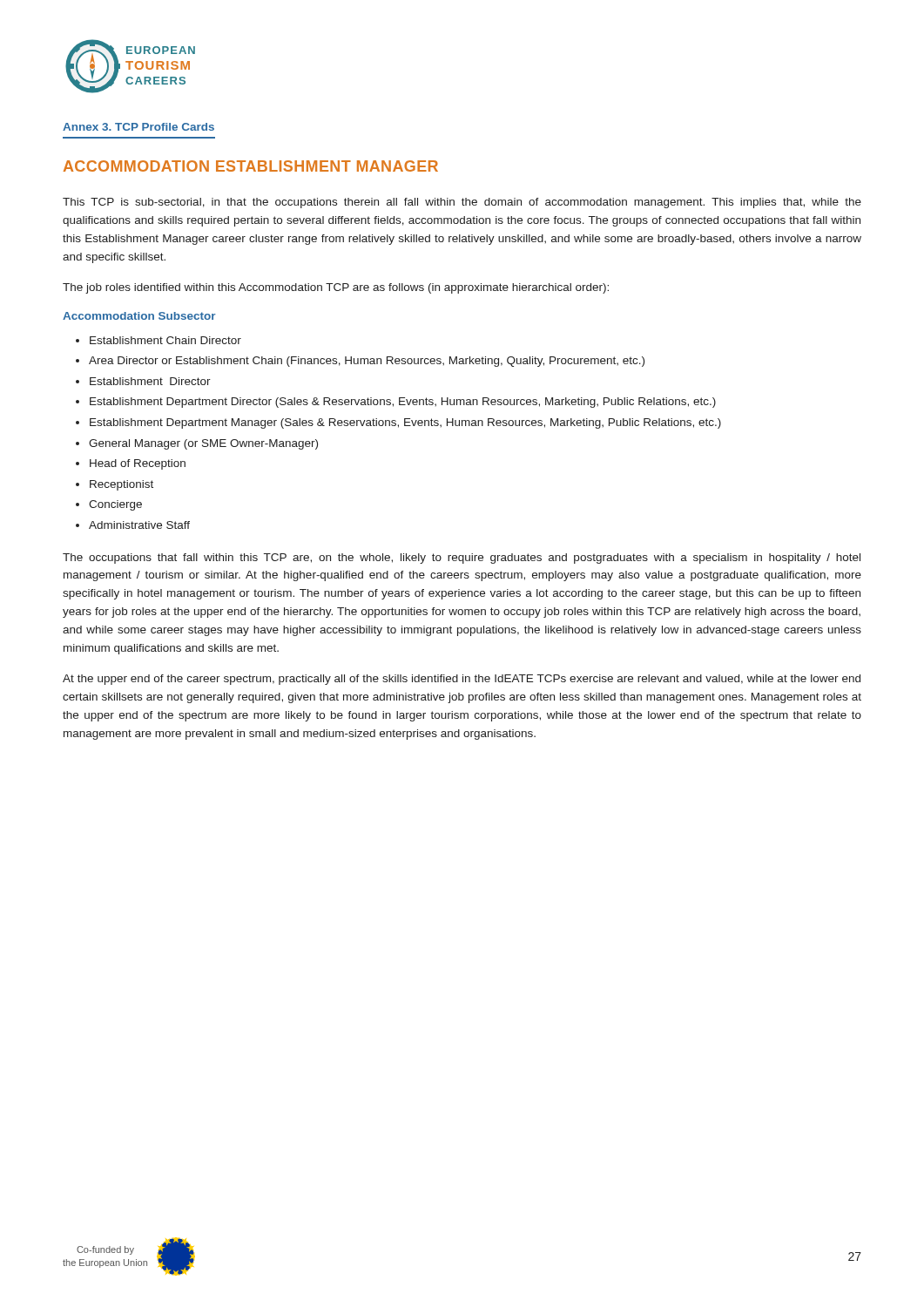924x1307 pixels.
Task: Point to the block starting "Head of Reception"
Action: coord(138,464)
